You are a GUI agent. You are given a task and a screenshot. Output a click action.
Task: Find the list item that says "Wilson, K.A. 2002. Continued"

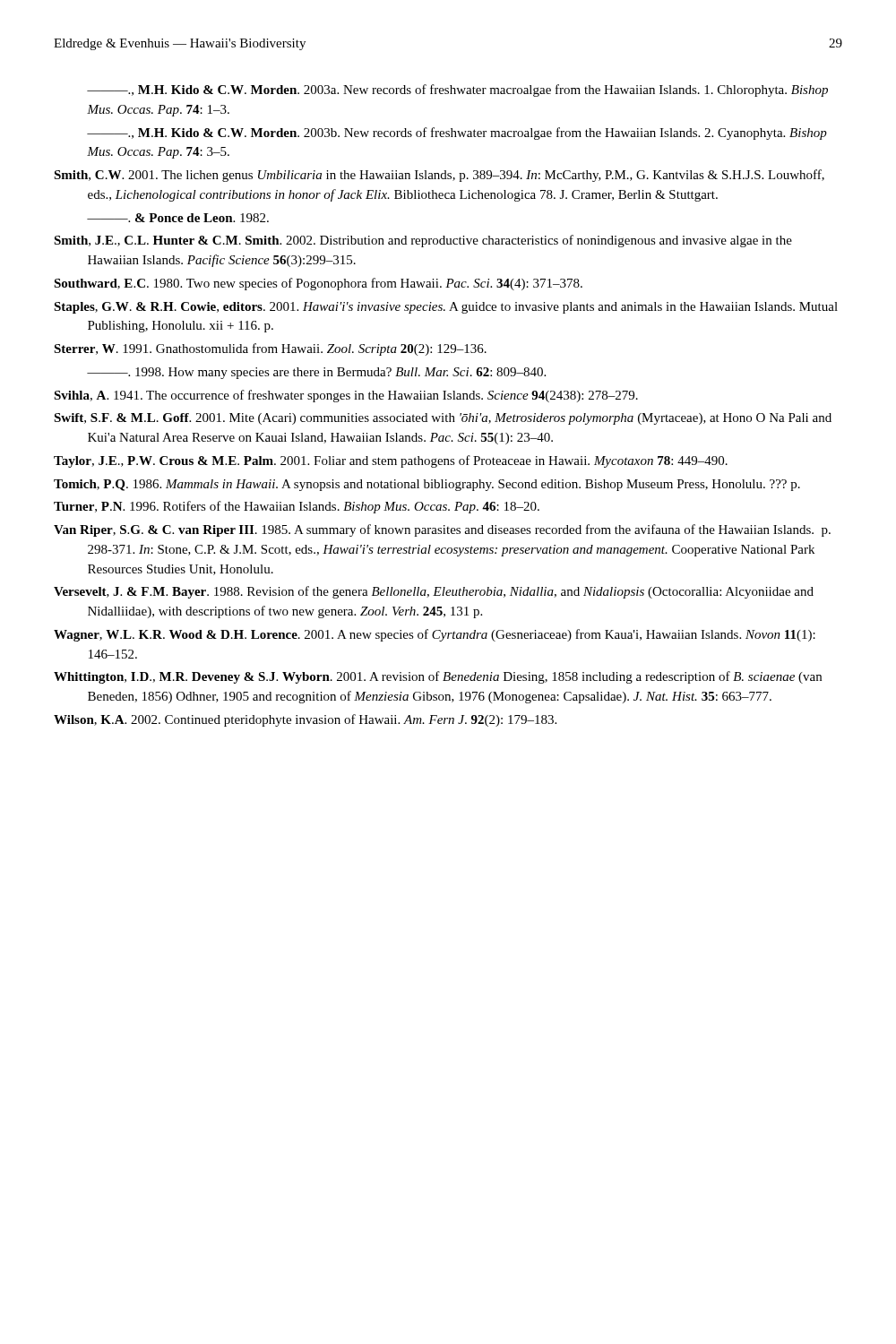pos(306,719)
